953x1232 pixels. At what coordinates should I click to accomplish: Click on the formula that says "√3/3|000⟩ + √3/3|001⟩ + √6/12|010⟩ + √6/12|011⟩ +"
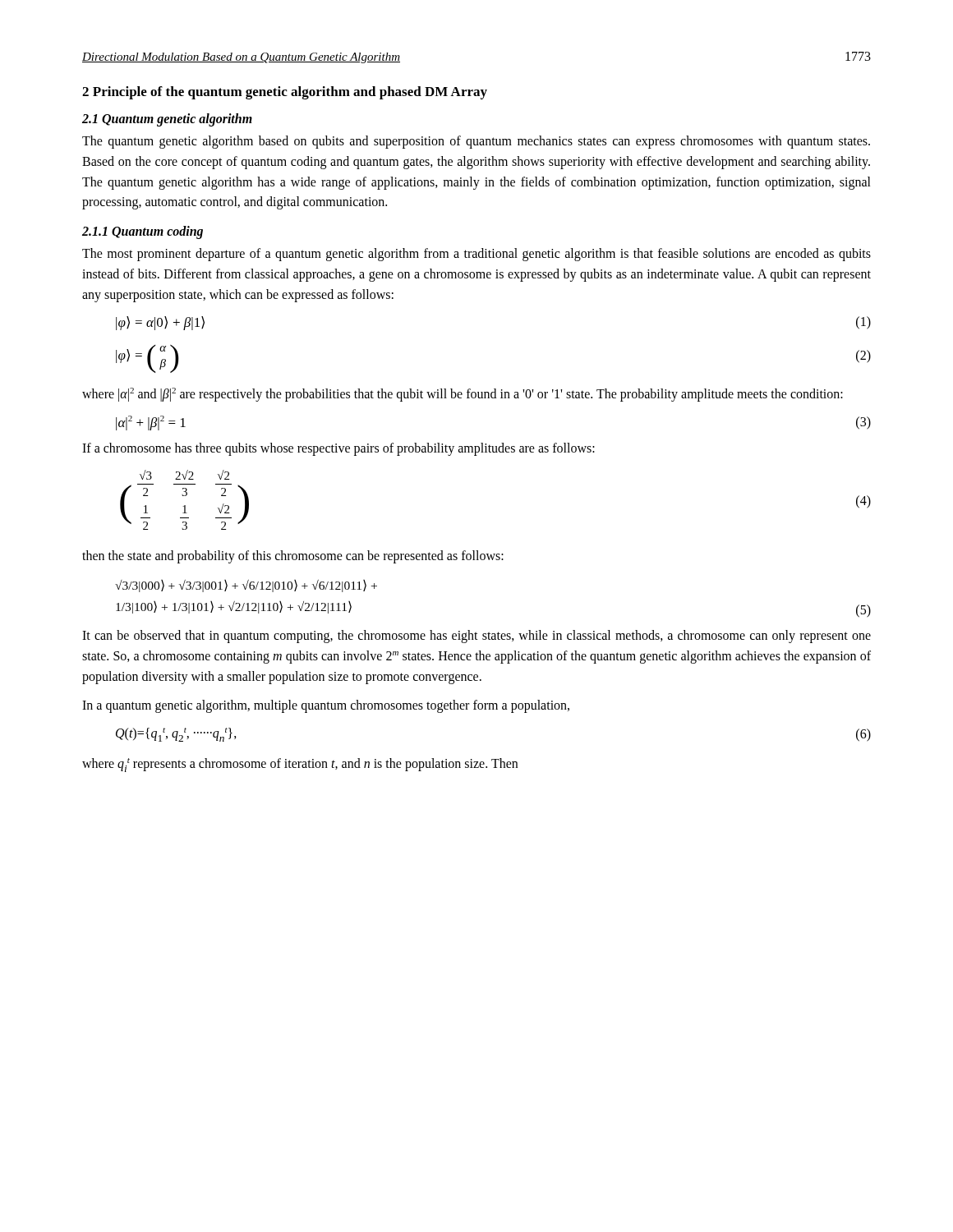pos(246,586)
